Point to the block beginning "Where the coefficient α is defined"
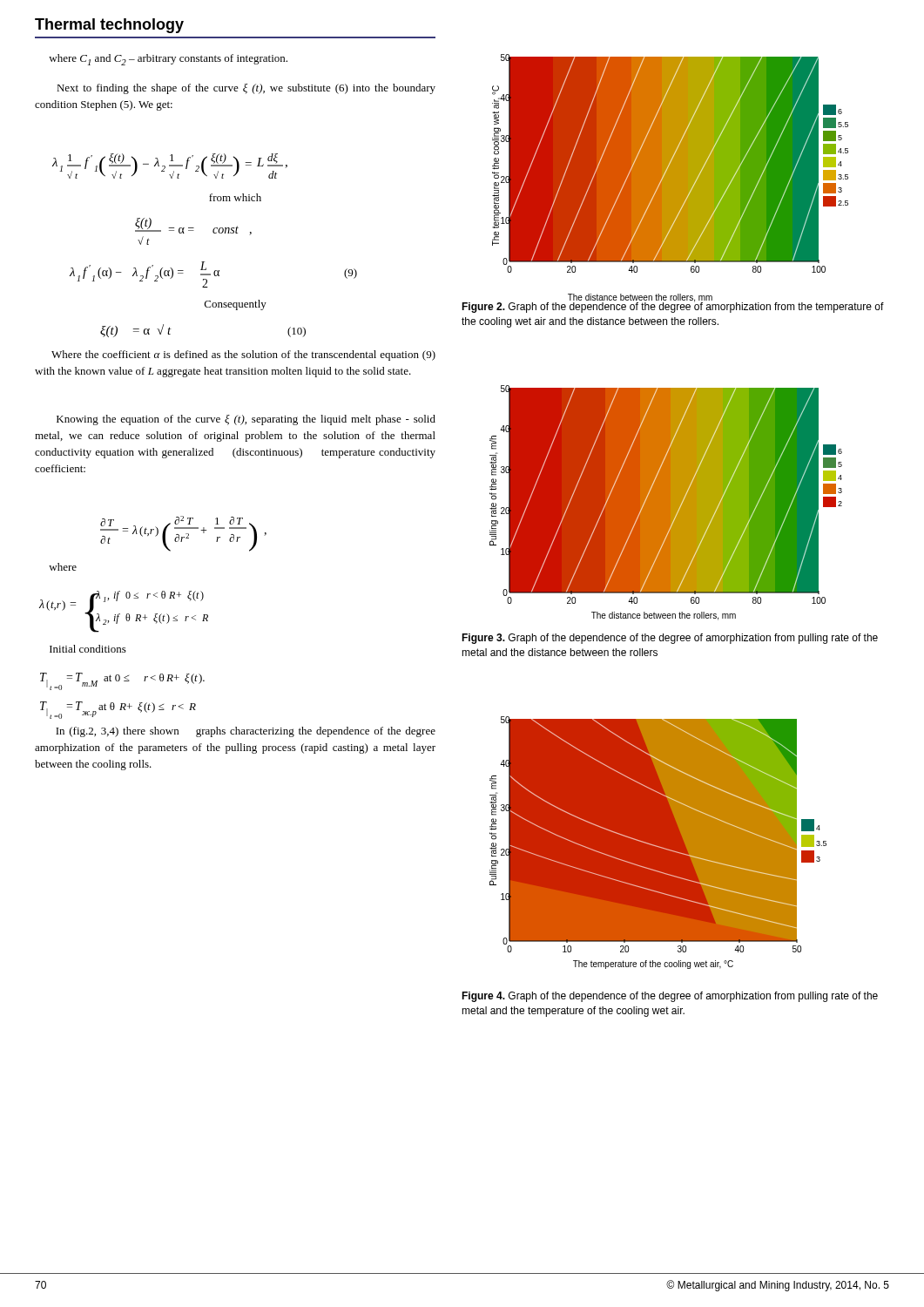The height and width of the screenshot is (1307, 924). coord(235,362)
